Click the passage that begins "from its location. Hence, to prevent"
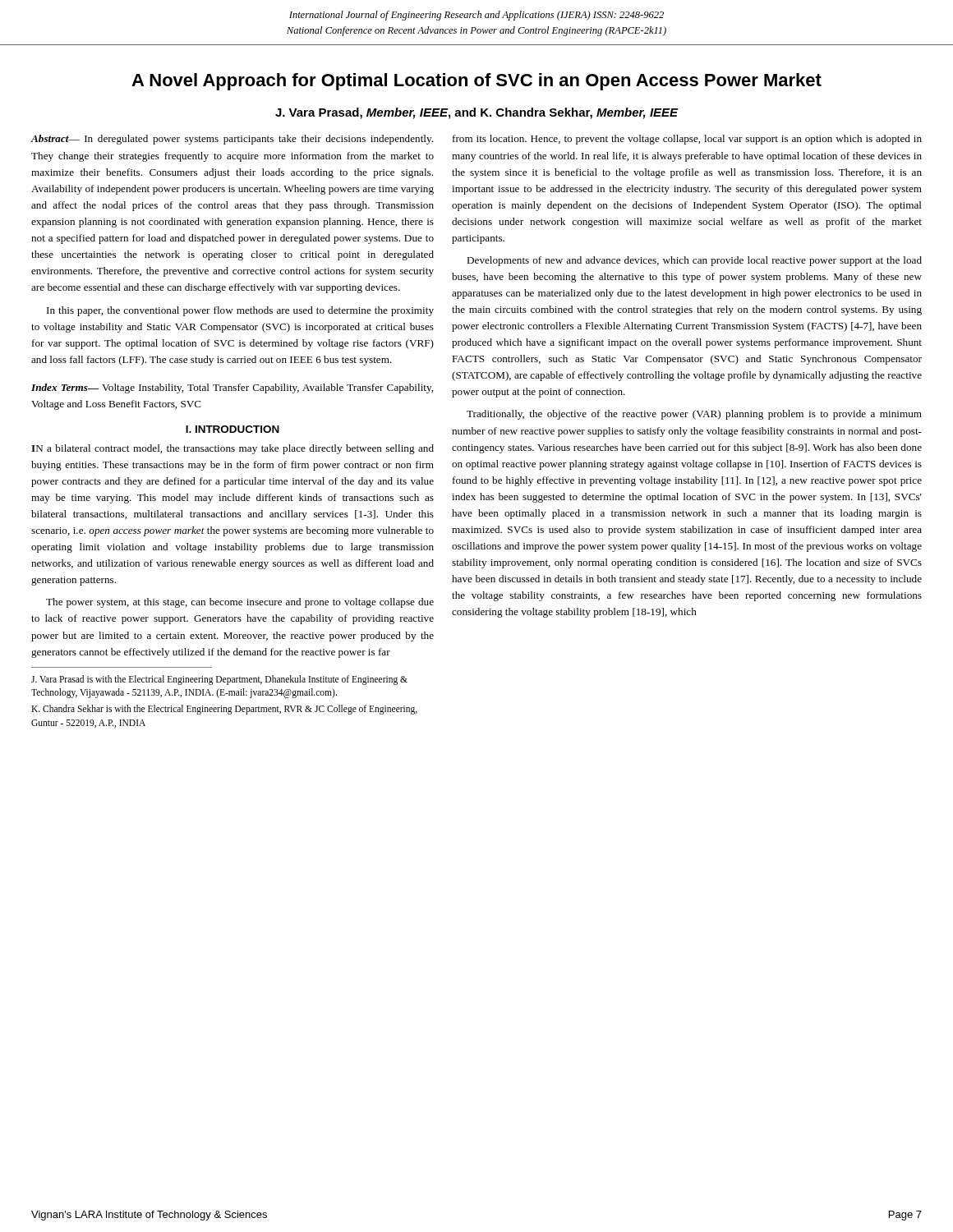This screenshot has width=953, height=1232. click(687, 376)
